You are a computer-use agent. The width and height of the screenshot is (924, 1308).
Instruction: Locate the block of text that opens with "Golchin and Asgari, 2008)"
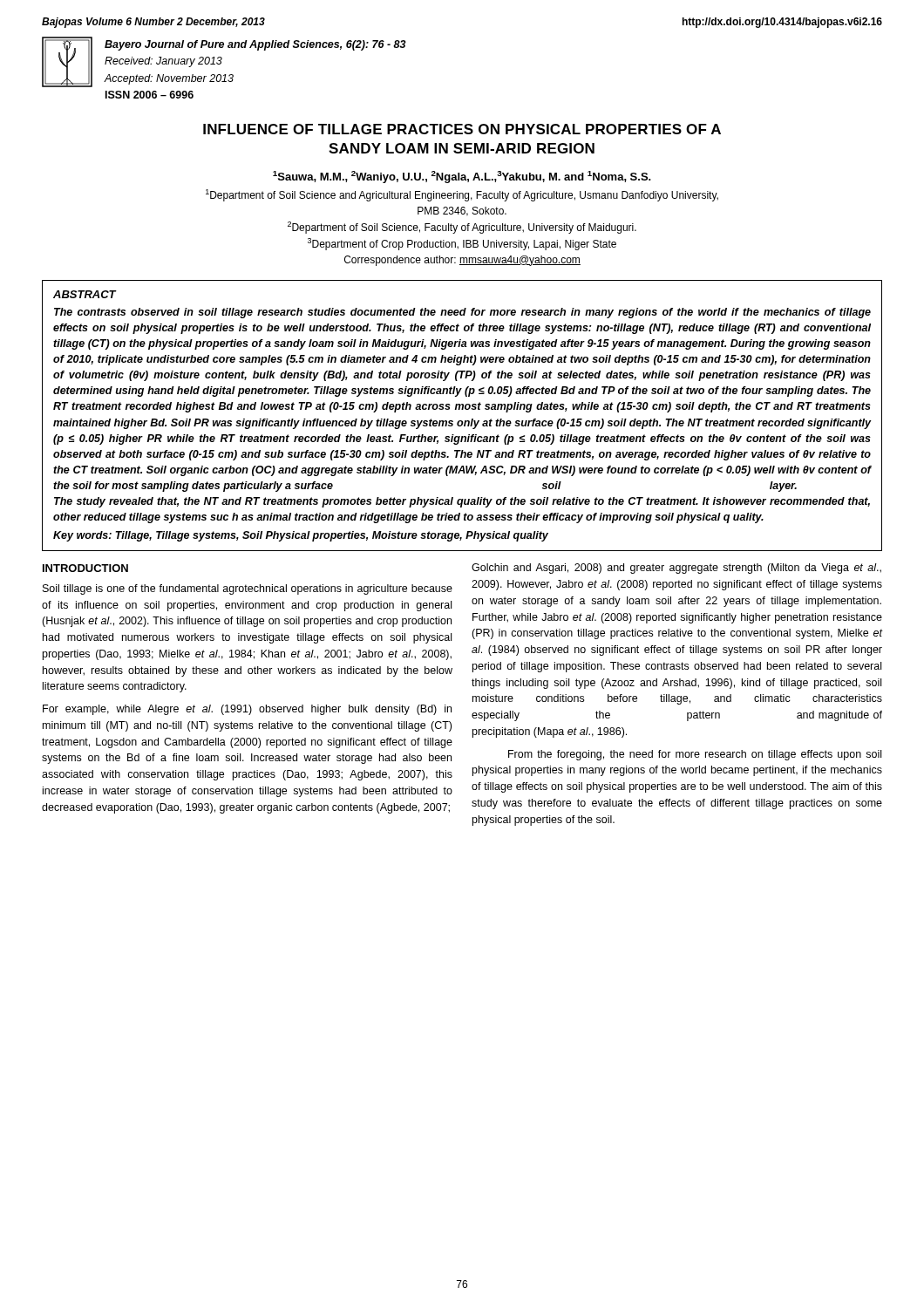tap(677, 694)
